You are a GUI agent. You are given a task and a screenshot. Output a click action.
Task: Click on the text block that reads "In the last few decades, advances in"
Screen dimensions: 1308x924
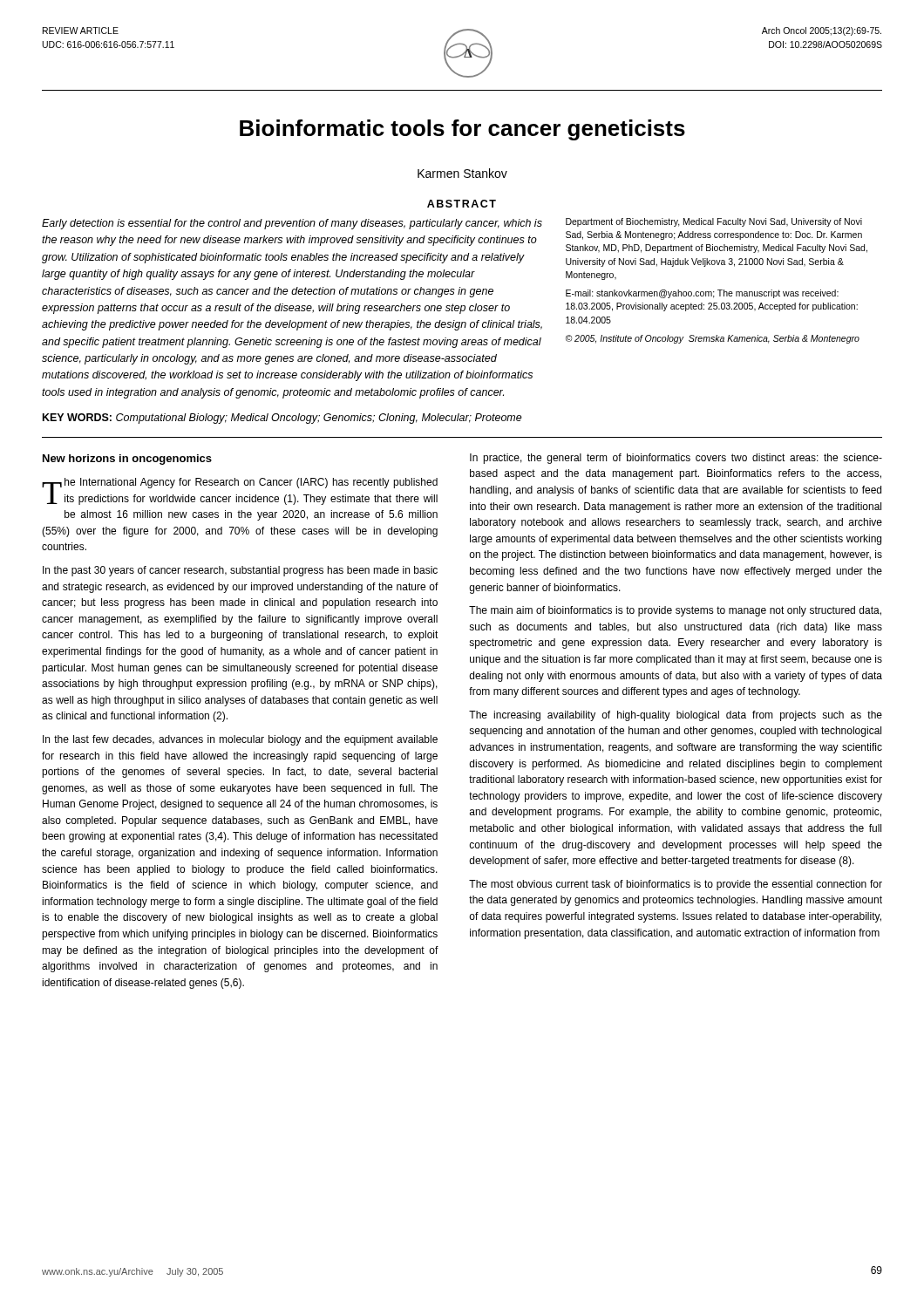tap(240, 861)
